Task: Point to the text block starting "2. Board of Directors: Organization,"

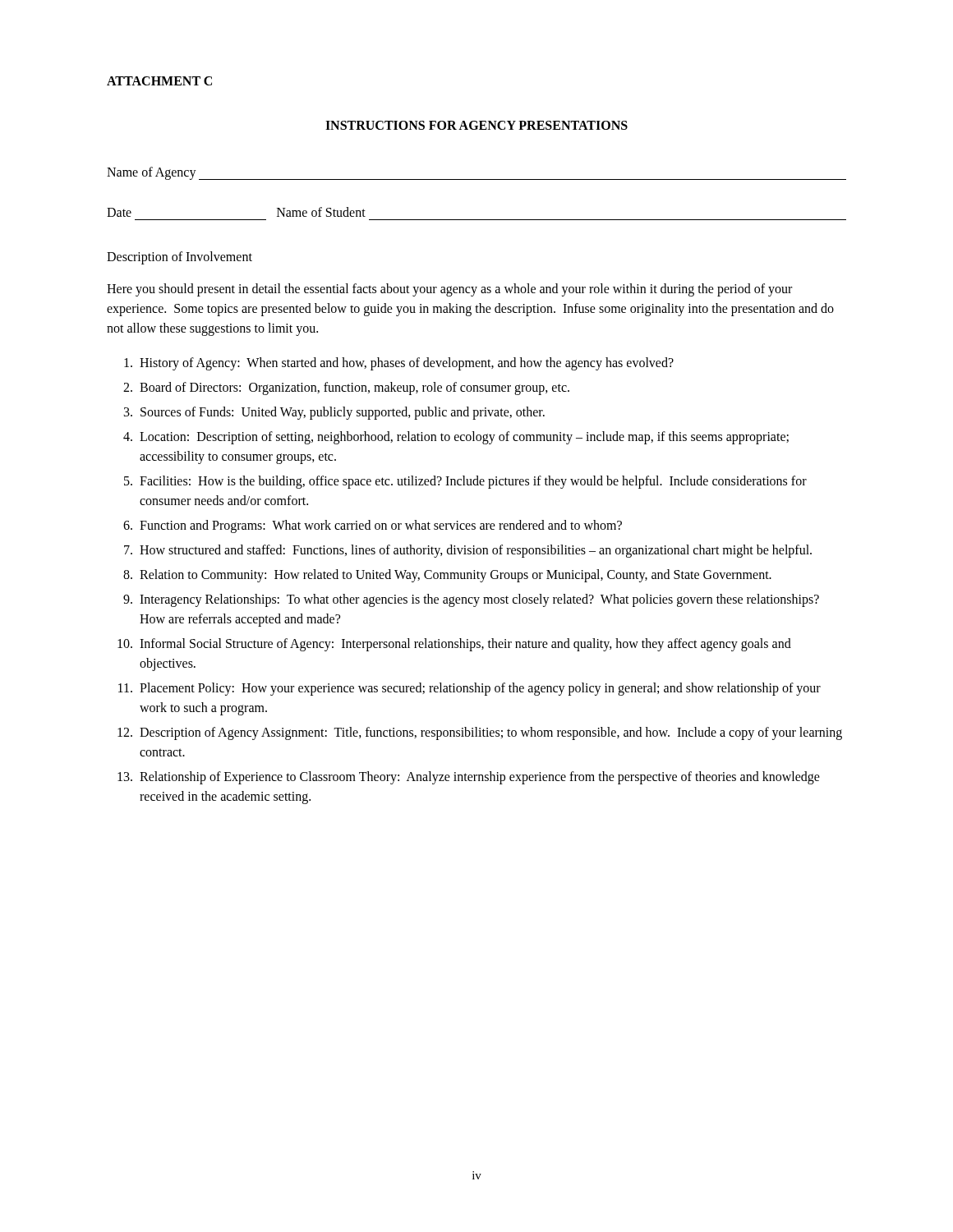Action: coord(476,388)
